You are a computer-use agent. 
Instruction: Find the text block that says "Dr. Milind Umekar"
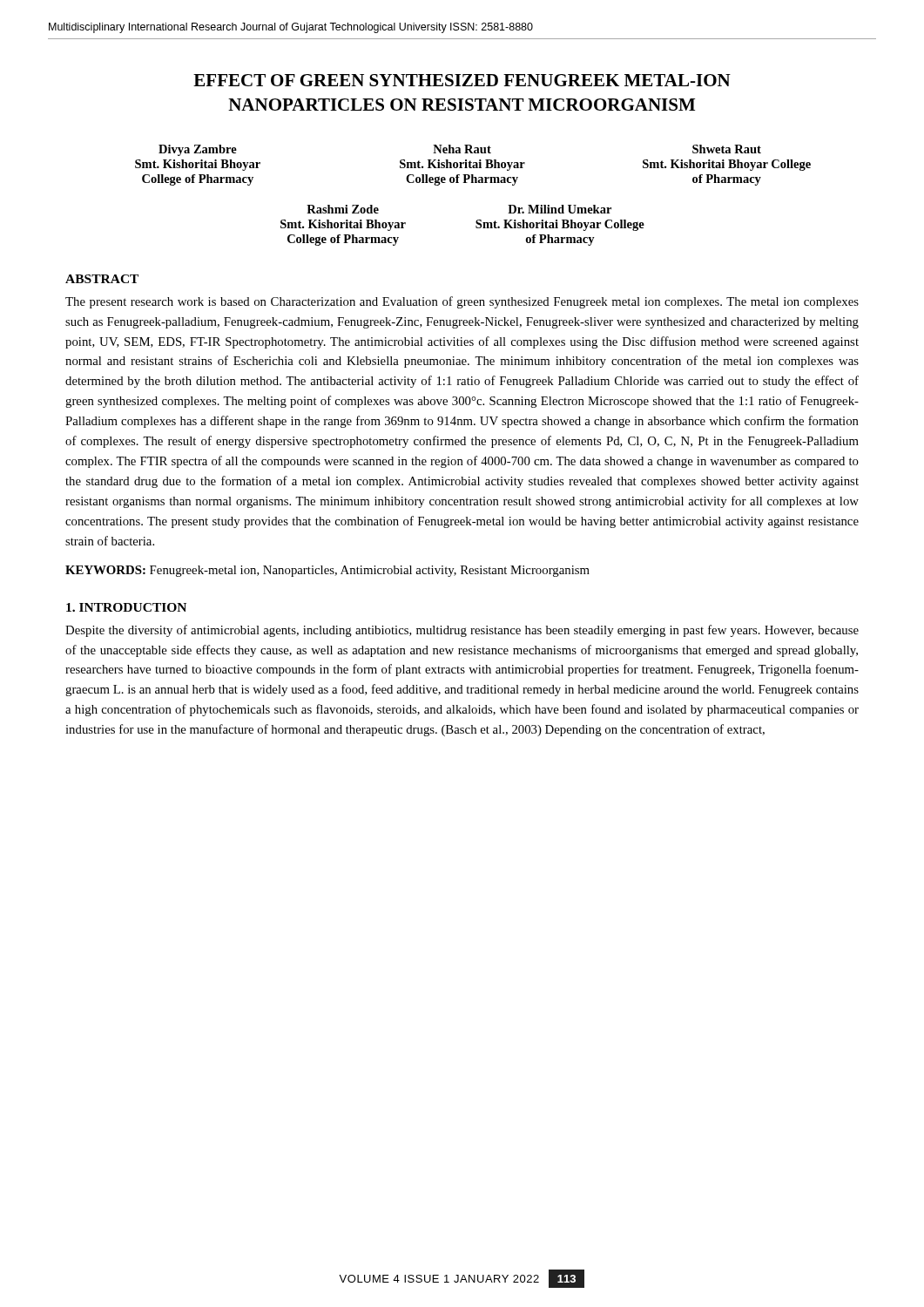(560, 224)
